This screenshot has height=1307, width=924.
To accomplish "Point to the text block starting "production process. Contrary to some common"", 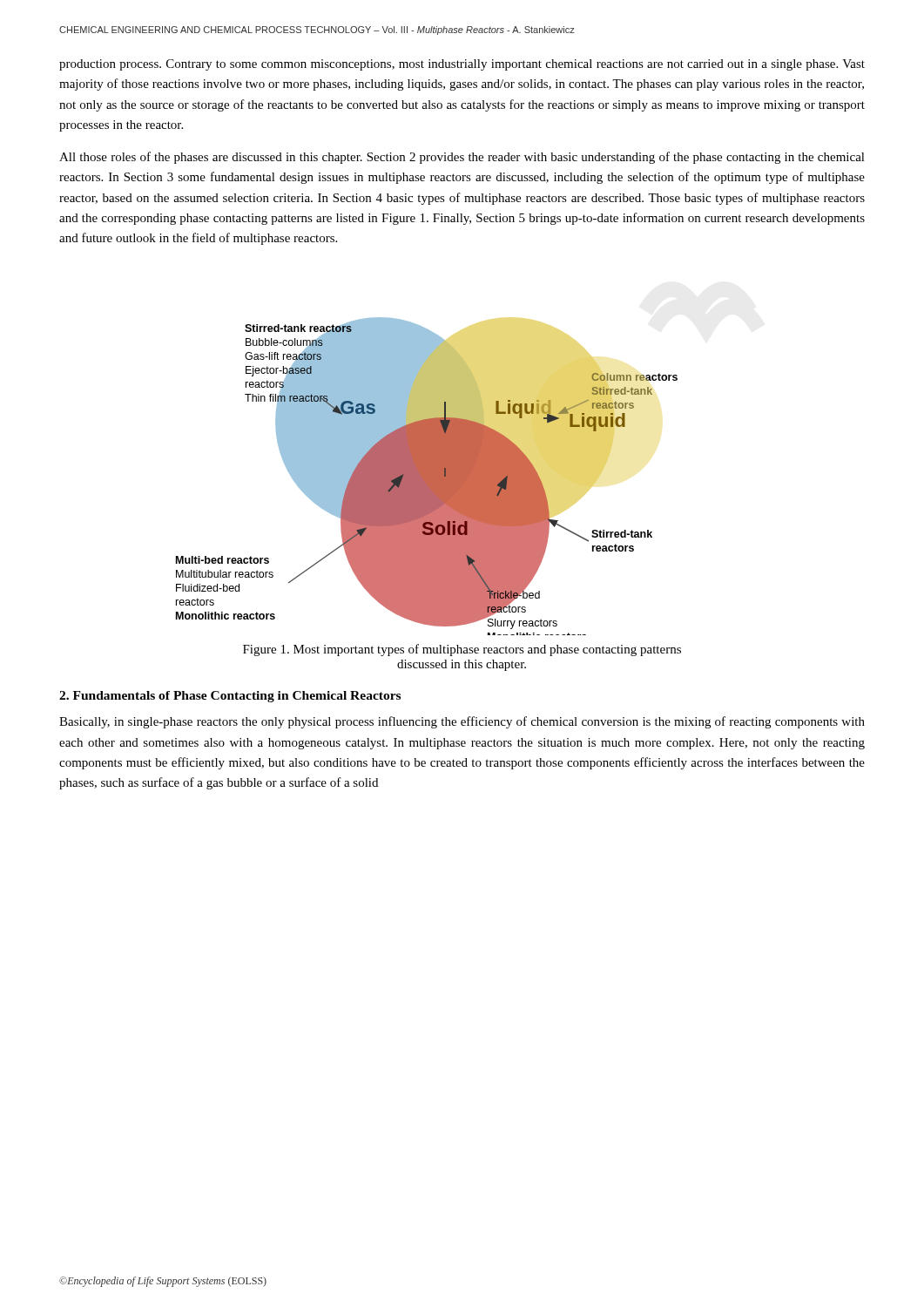I will (x=462, y=94).
